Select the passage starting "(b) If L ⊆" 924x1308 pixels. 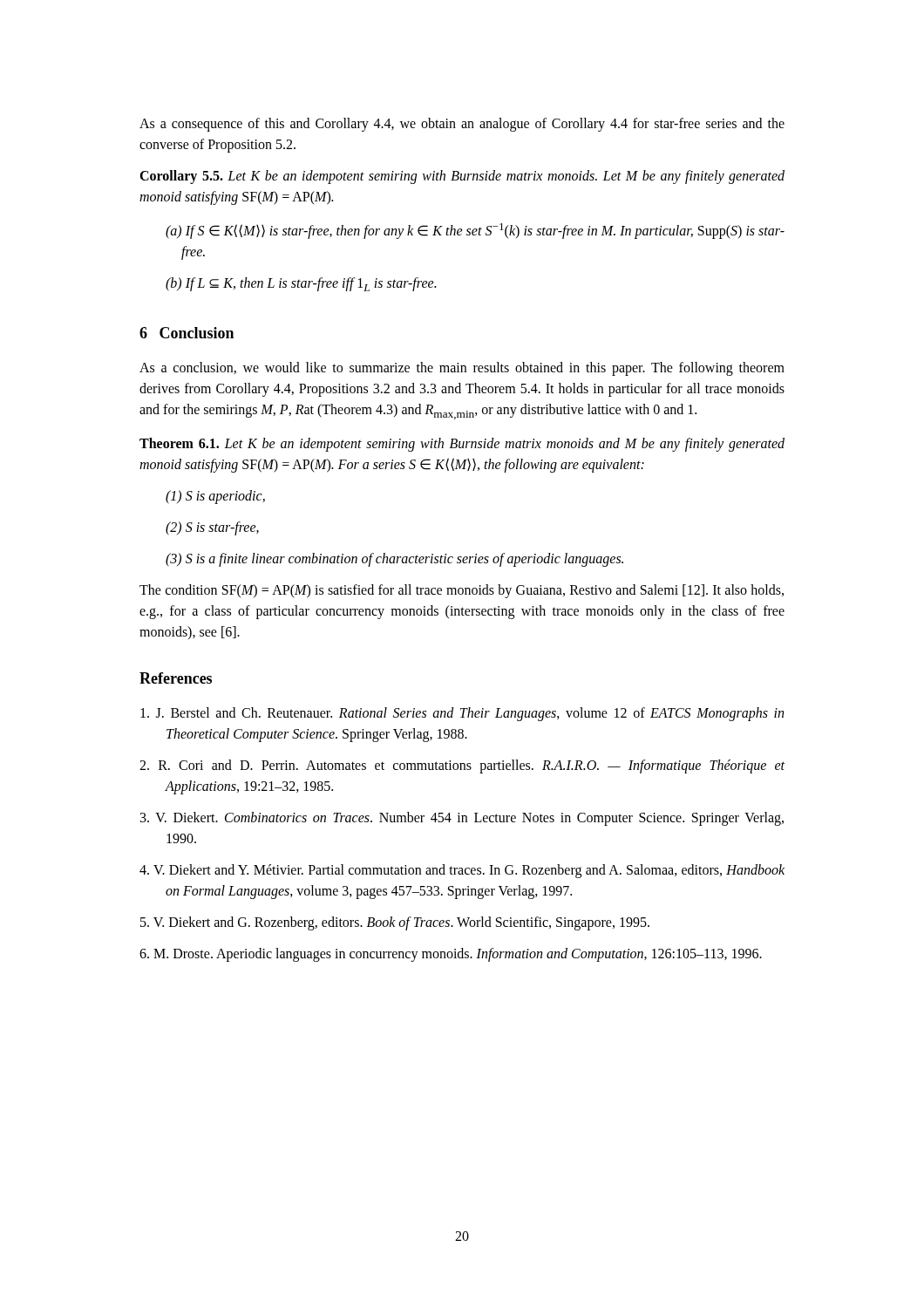301,284
